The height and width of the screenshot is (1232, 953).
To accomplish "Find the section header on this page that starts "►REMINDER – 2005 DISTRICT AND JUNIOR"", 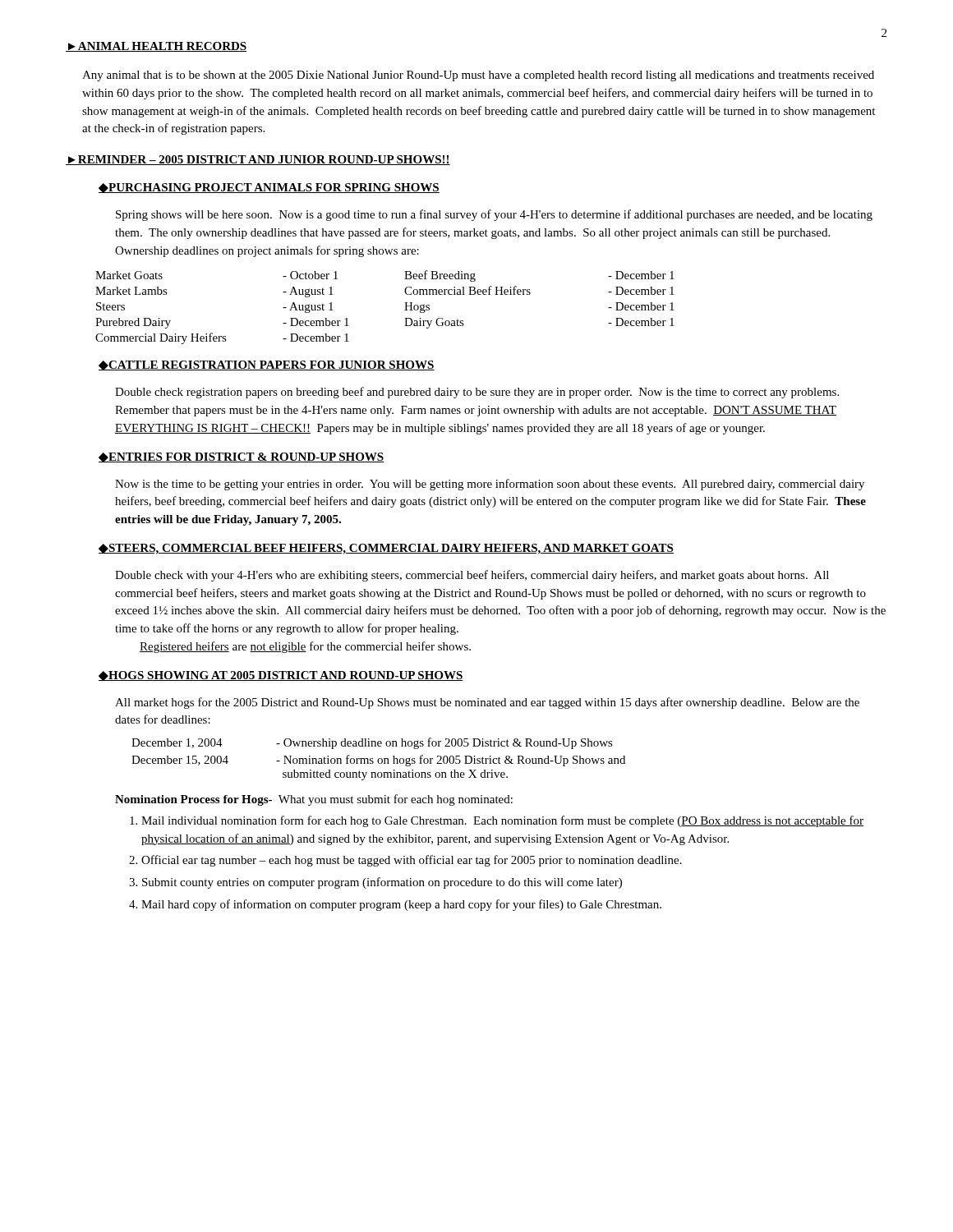I will 258,159.
